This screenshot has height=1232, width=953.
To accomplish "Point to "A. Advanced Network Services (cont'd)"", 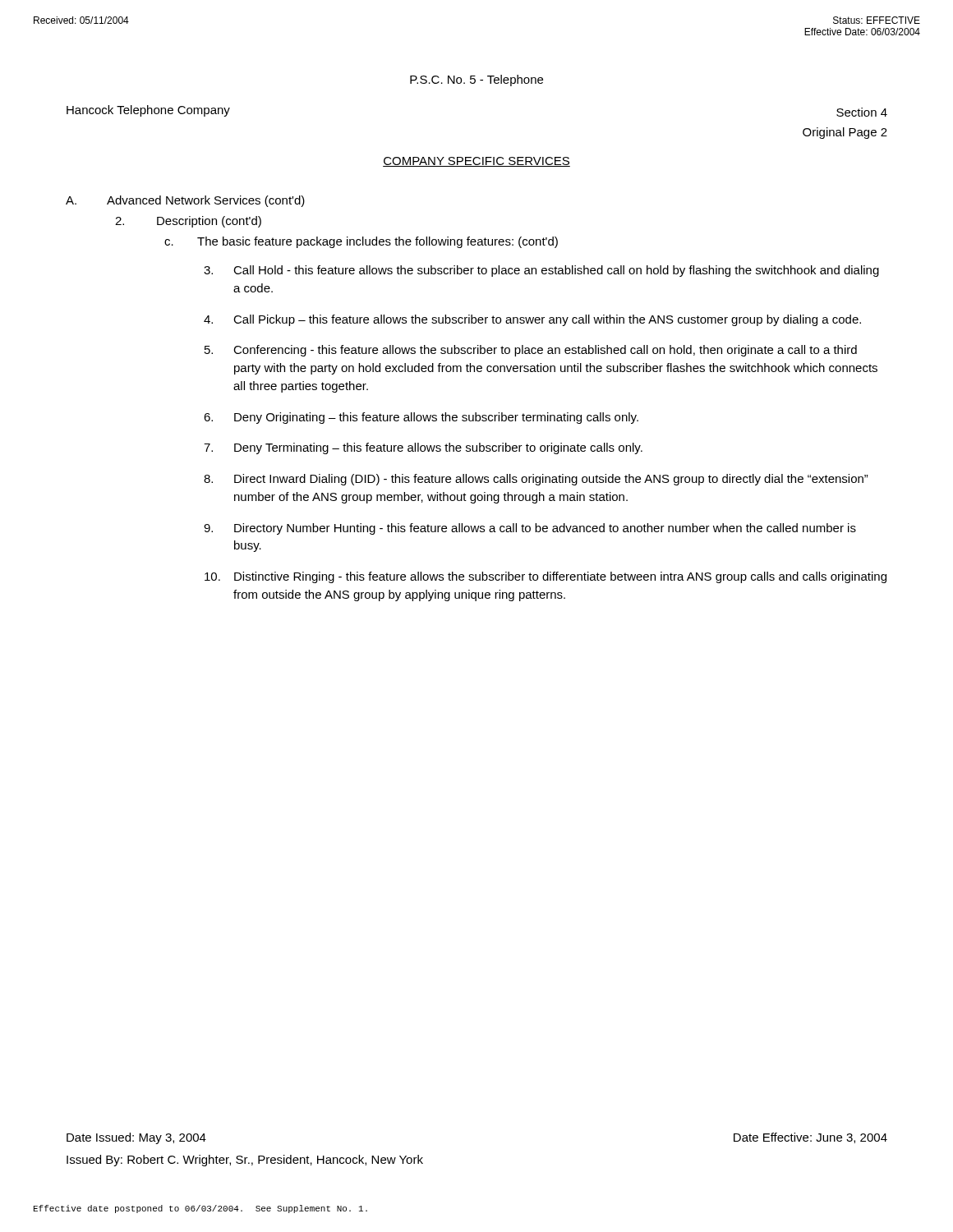I will 185,200.
